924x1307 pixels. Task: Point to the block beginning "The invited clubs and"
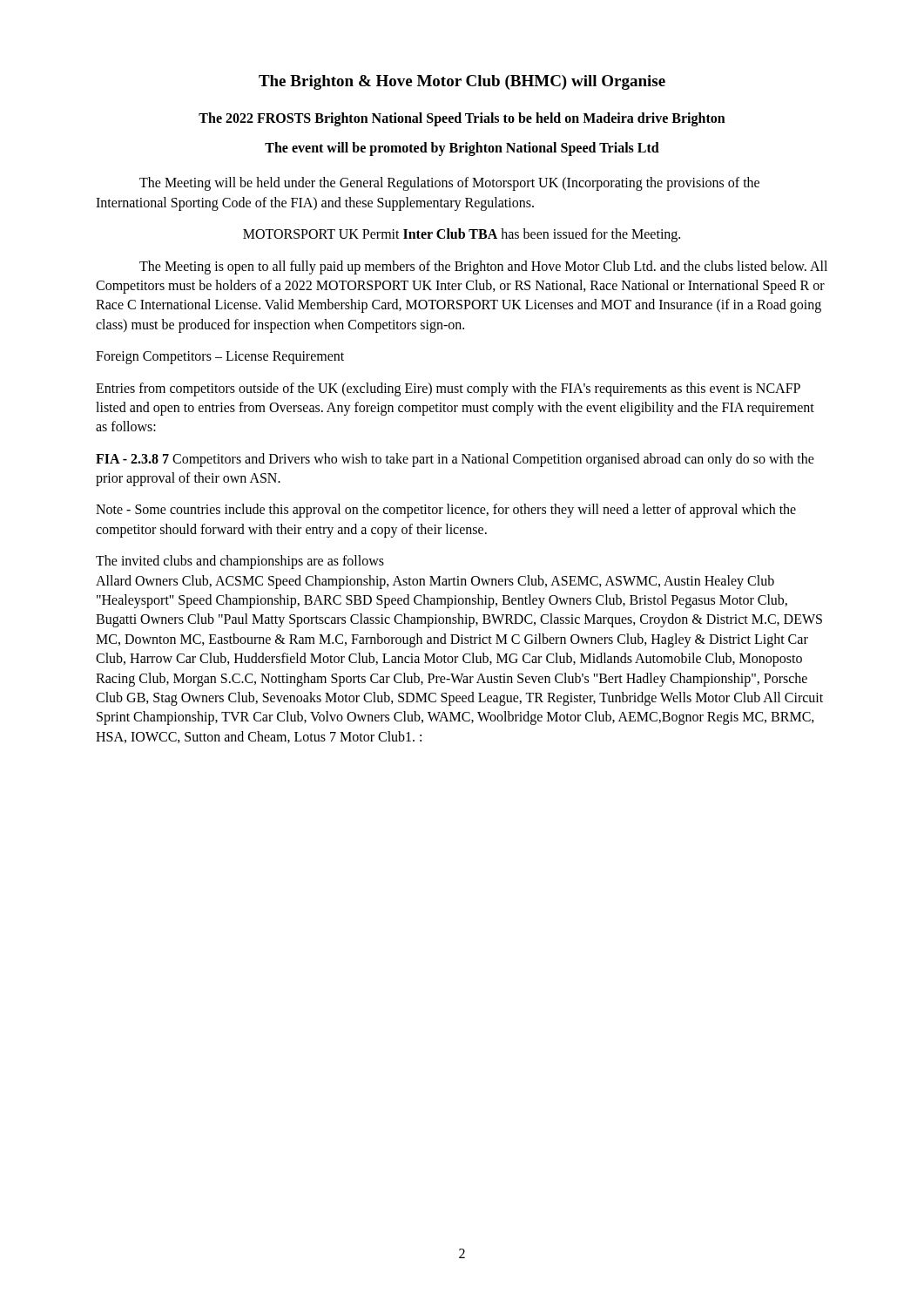[x=460, y=649]
